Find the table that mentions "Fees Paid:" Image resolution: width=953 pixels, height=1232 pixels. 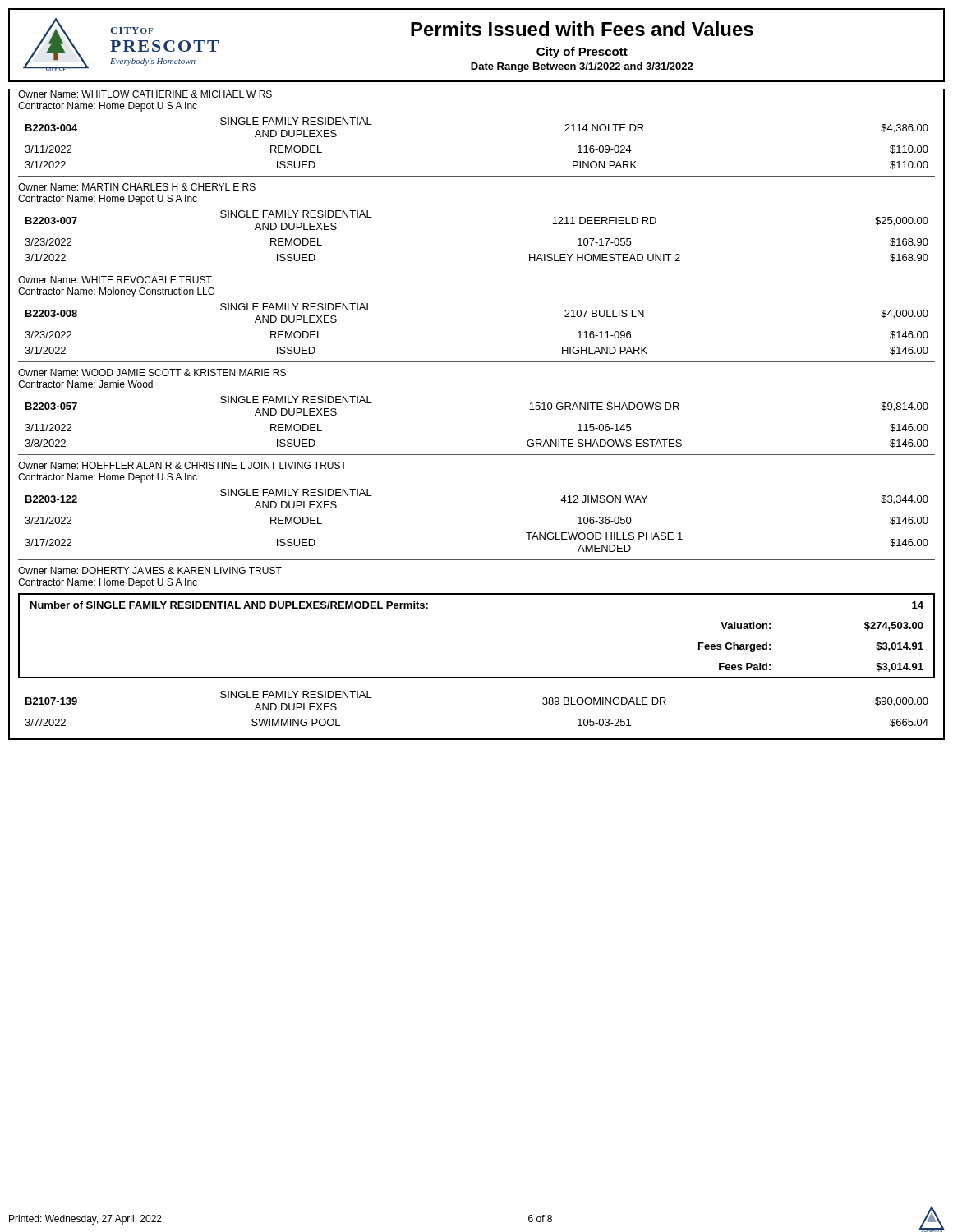tap(476, 636)
